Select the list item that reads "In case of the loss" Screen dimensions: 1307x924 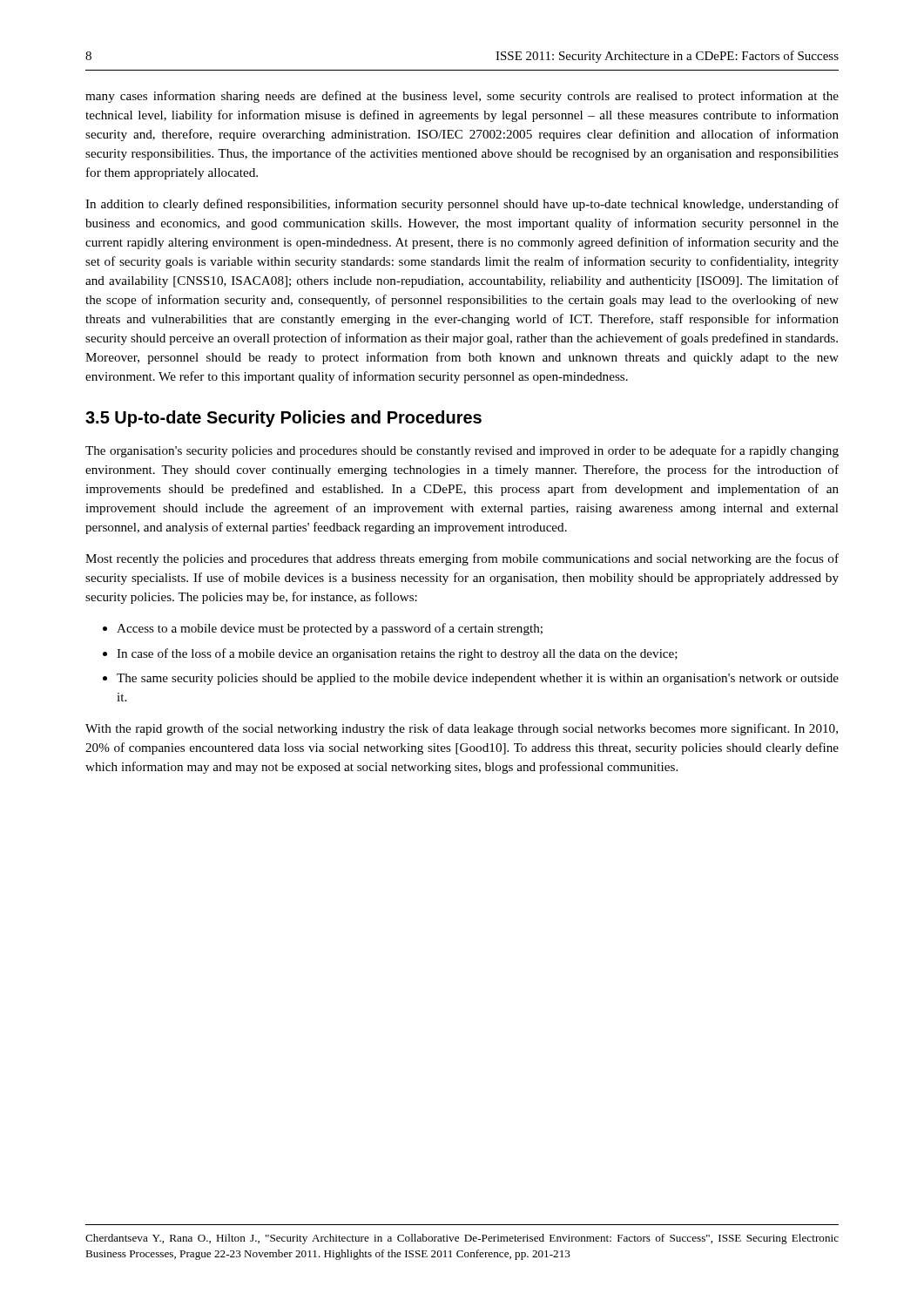[397, 653]
